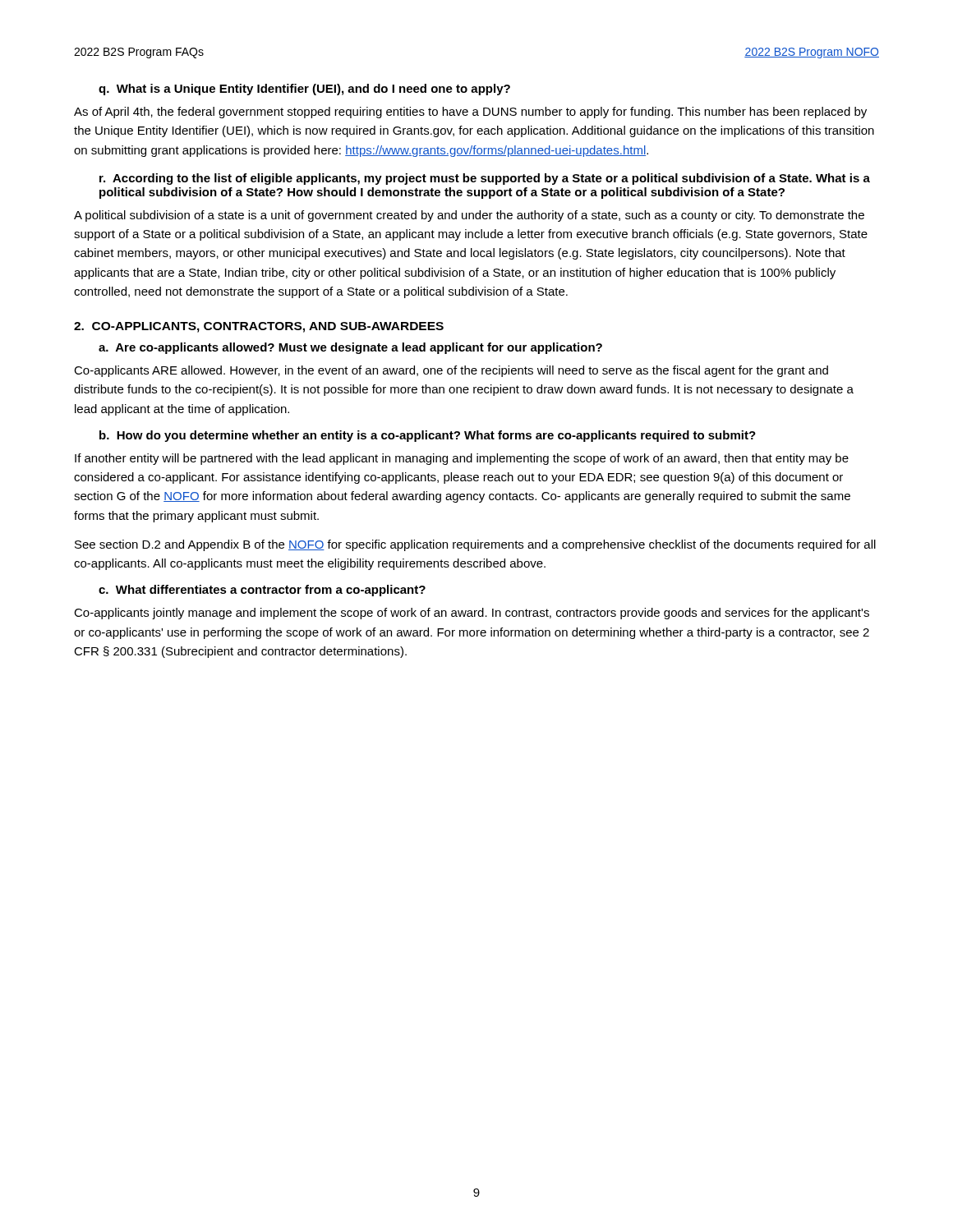This screenshot has width=953, height=1232.
Task: Find the region starting "b. How do"
Action: (x=427, y=435)
